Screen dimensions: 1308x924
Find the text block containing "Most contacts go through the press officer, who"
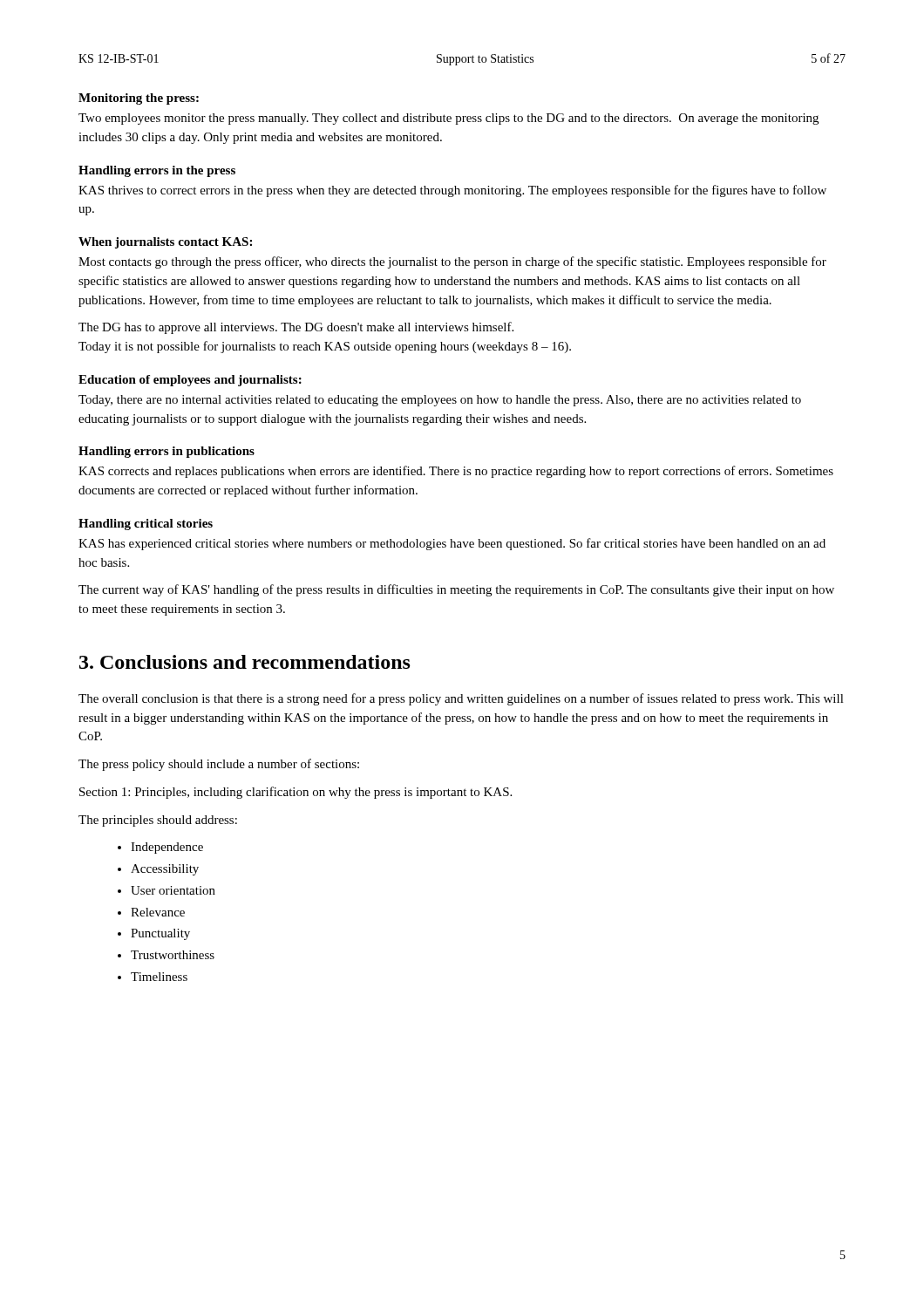click(x=452, y=281)
